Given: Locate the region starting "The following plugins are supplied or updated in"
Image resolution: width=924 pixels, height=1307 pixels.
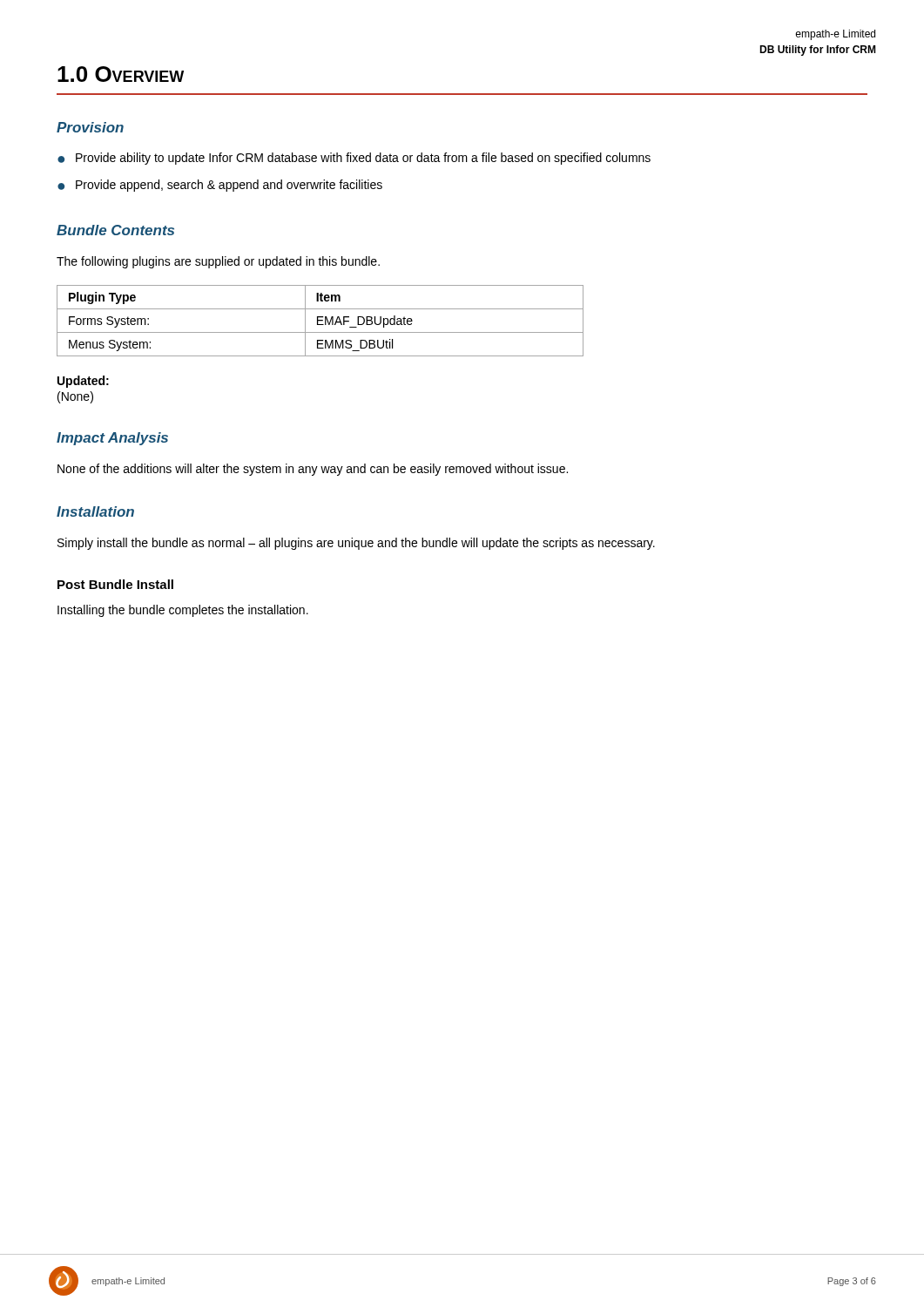Looking at the screenshot, I should pyautogui.click(x=219, y=261).
